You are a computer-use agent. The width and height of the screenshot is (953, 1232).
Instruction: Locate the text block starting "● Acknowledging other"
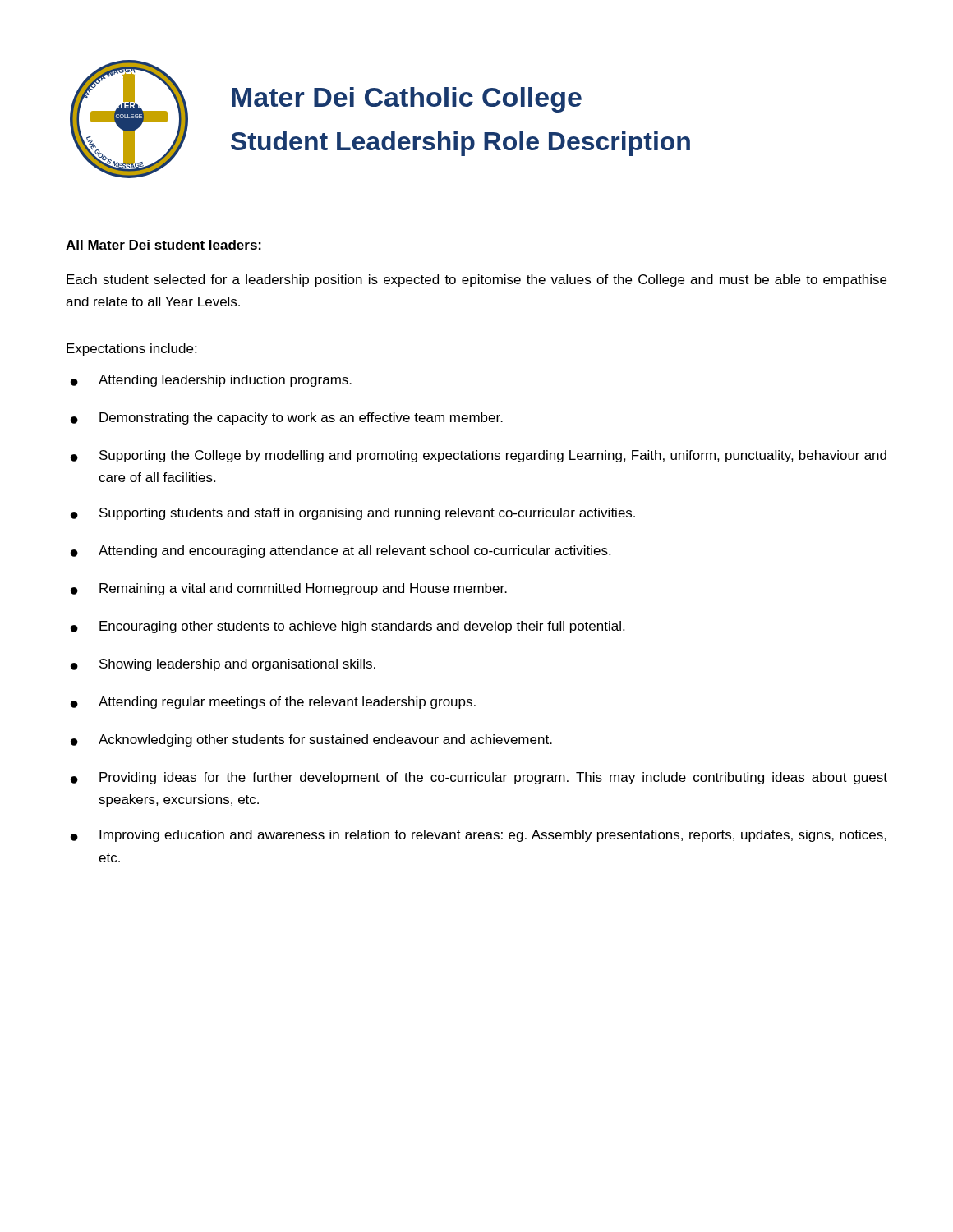coord(476,741)
